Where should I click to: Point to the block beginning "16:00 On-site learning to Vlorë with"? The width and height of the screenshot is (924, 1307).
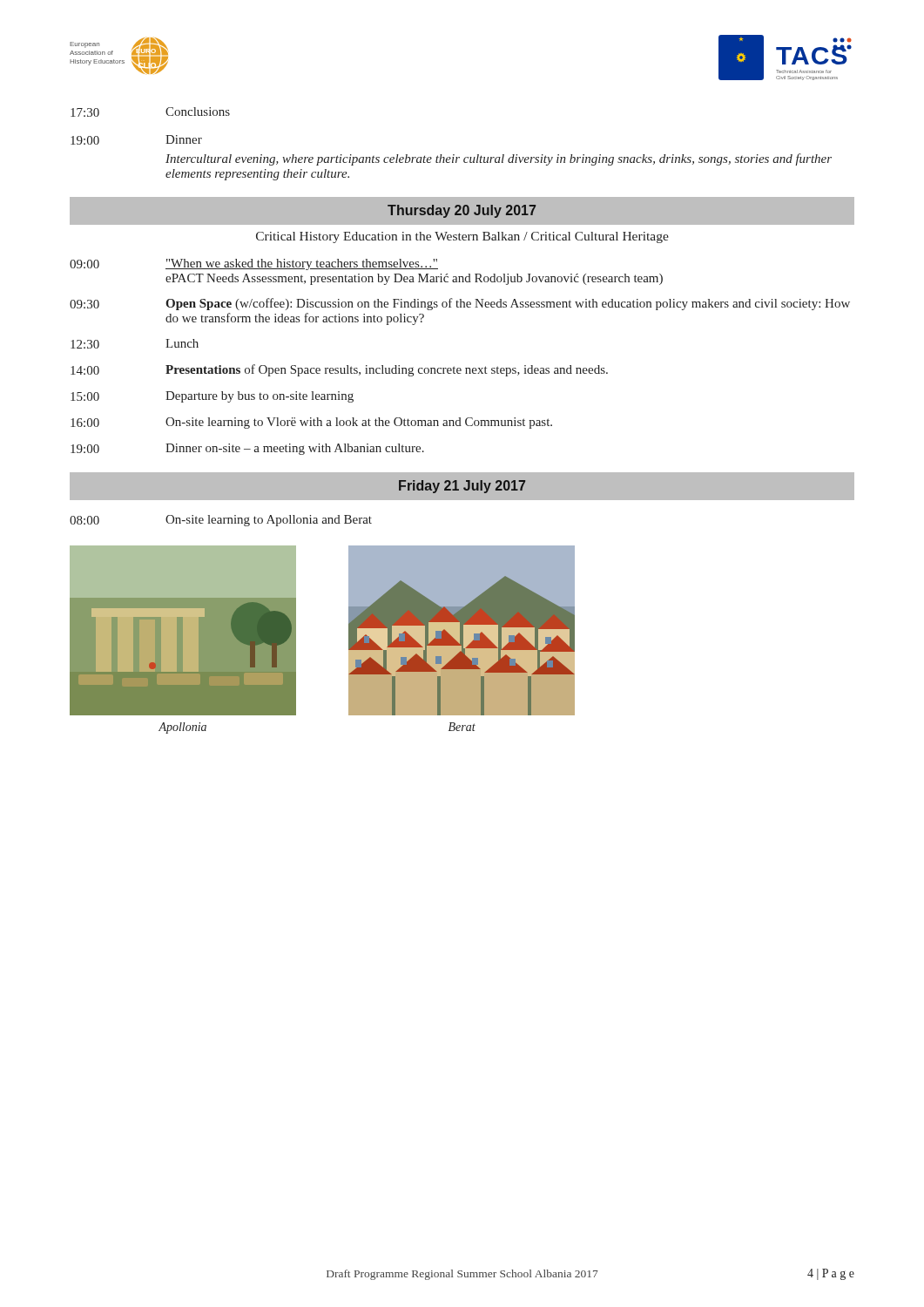tap(462, 423)
